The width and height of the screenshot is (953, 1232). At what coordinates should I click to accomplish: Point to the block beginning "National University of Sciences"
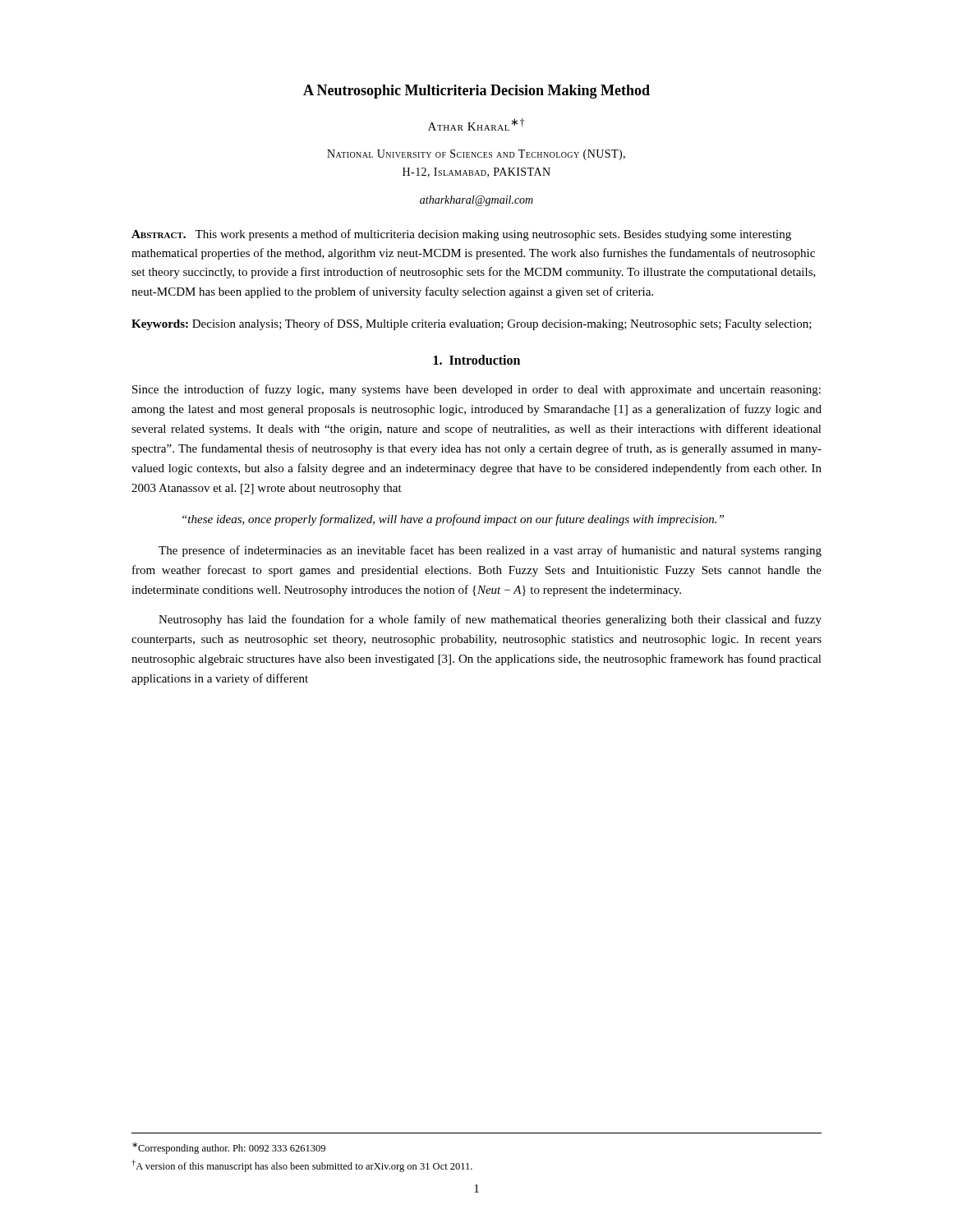click(x=476, y=164)
